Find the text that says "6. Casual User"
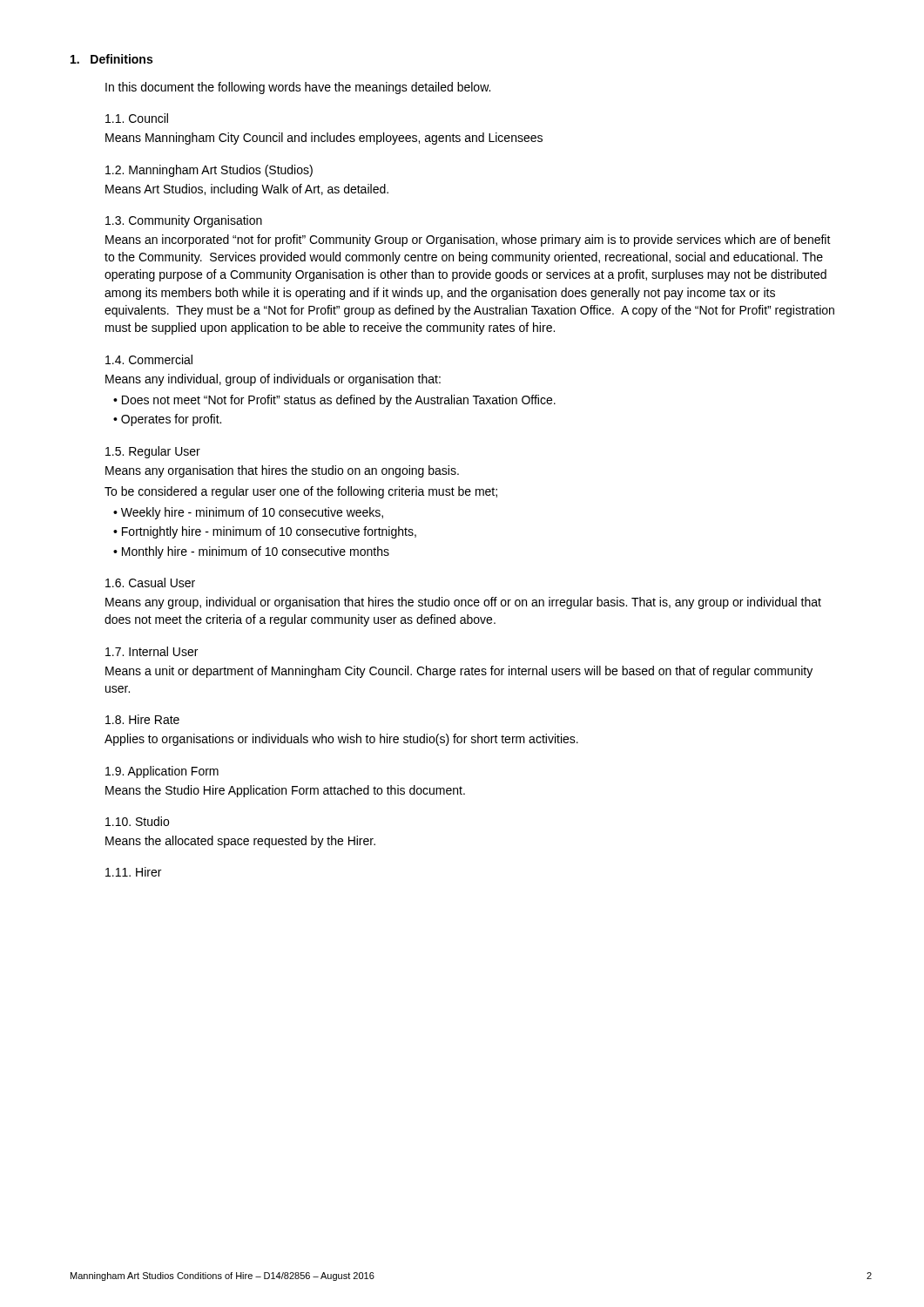The width and height of the screenshot is (924, 1307). [x=150, y=583]
